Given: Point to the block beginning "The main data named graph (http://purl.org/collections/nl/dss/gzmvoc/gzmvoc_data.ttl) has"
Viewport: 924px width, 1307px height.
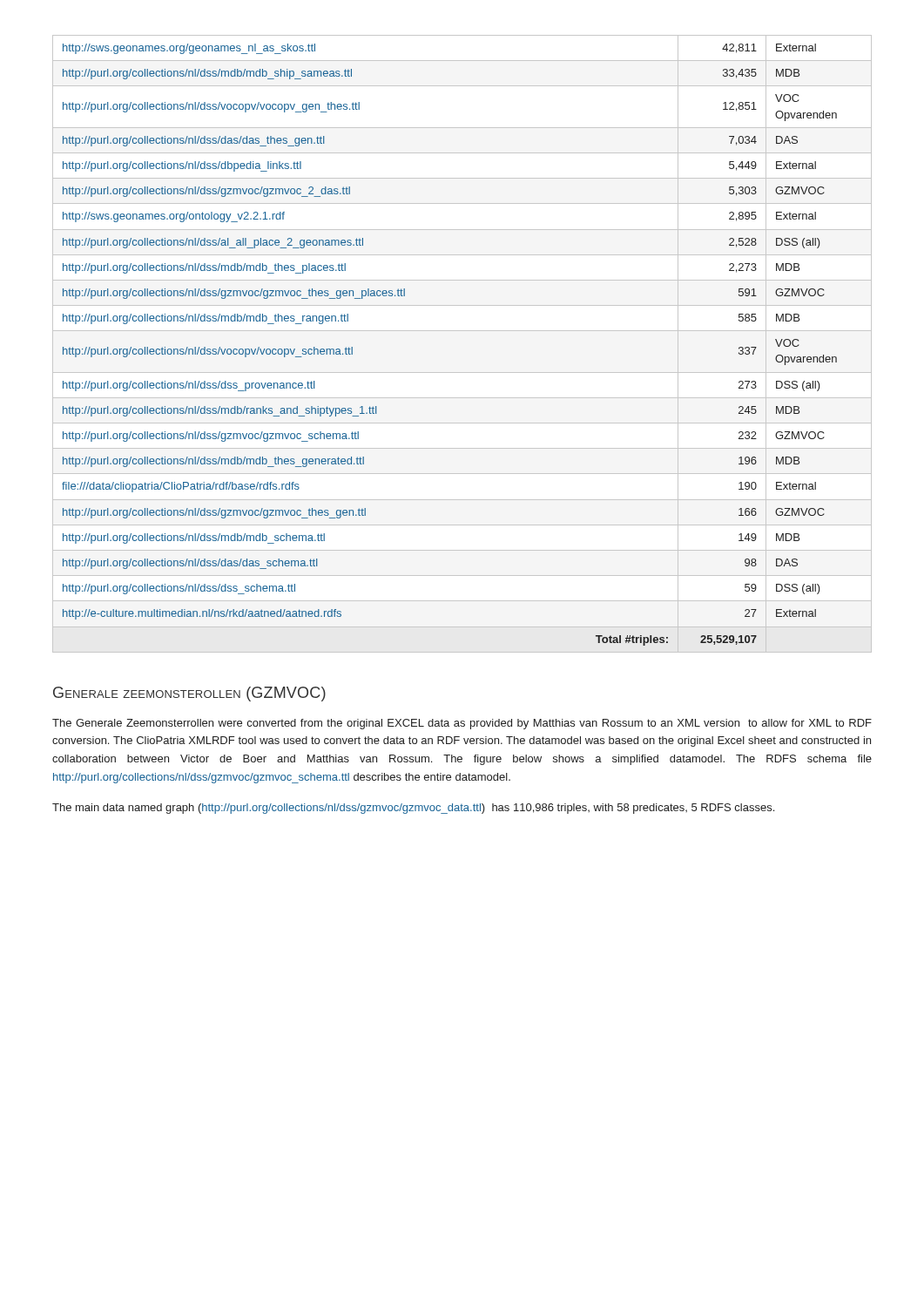Looking at the screenshot, I should click(414, 807).
